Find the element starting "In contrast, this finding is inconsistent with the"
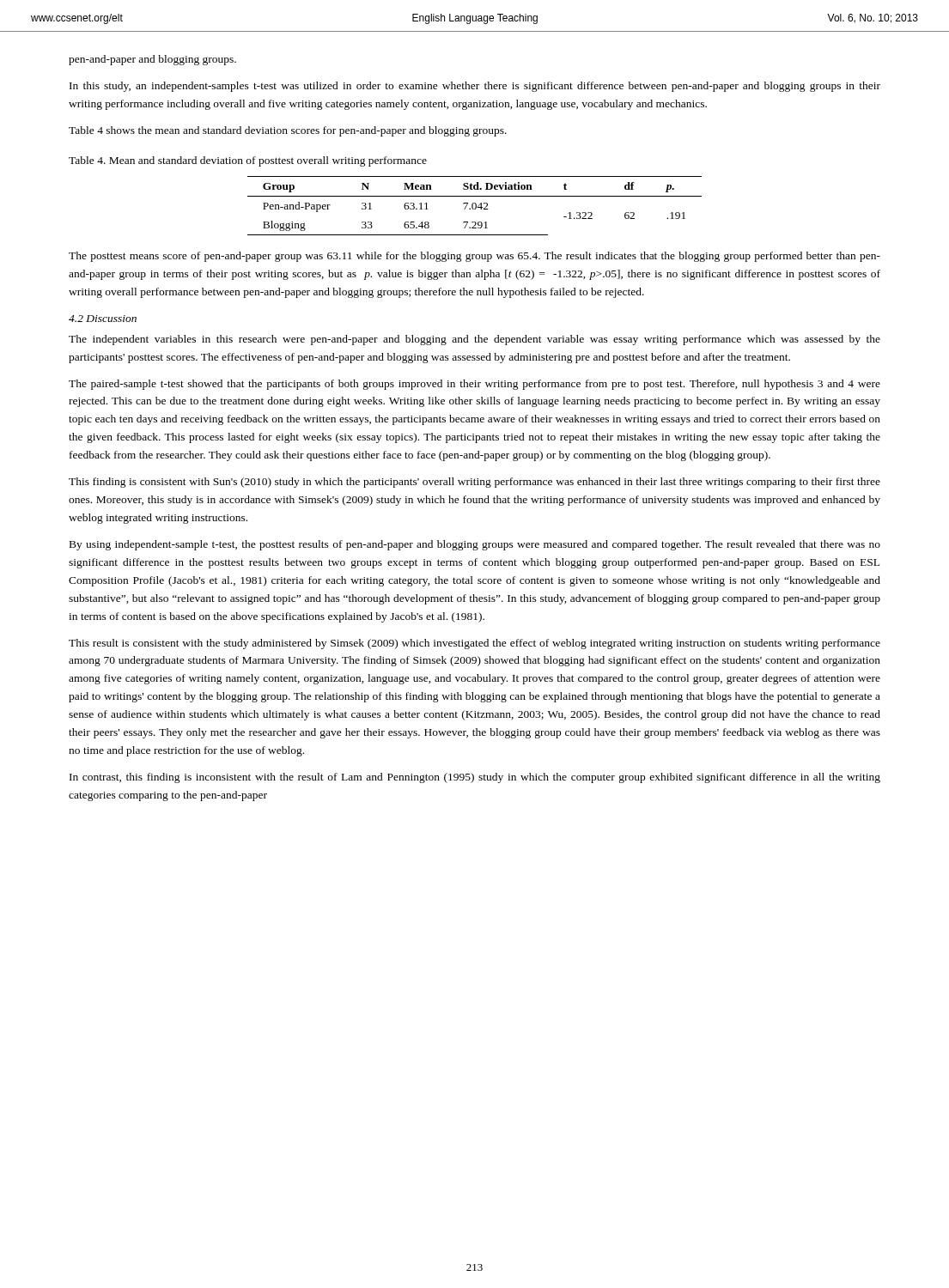 click(474, 787)
